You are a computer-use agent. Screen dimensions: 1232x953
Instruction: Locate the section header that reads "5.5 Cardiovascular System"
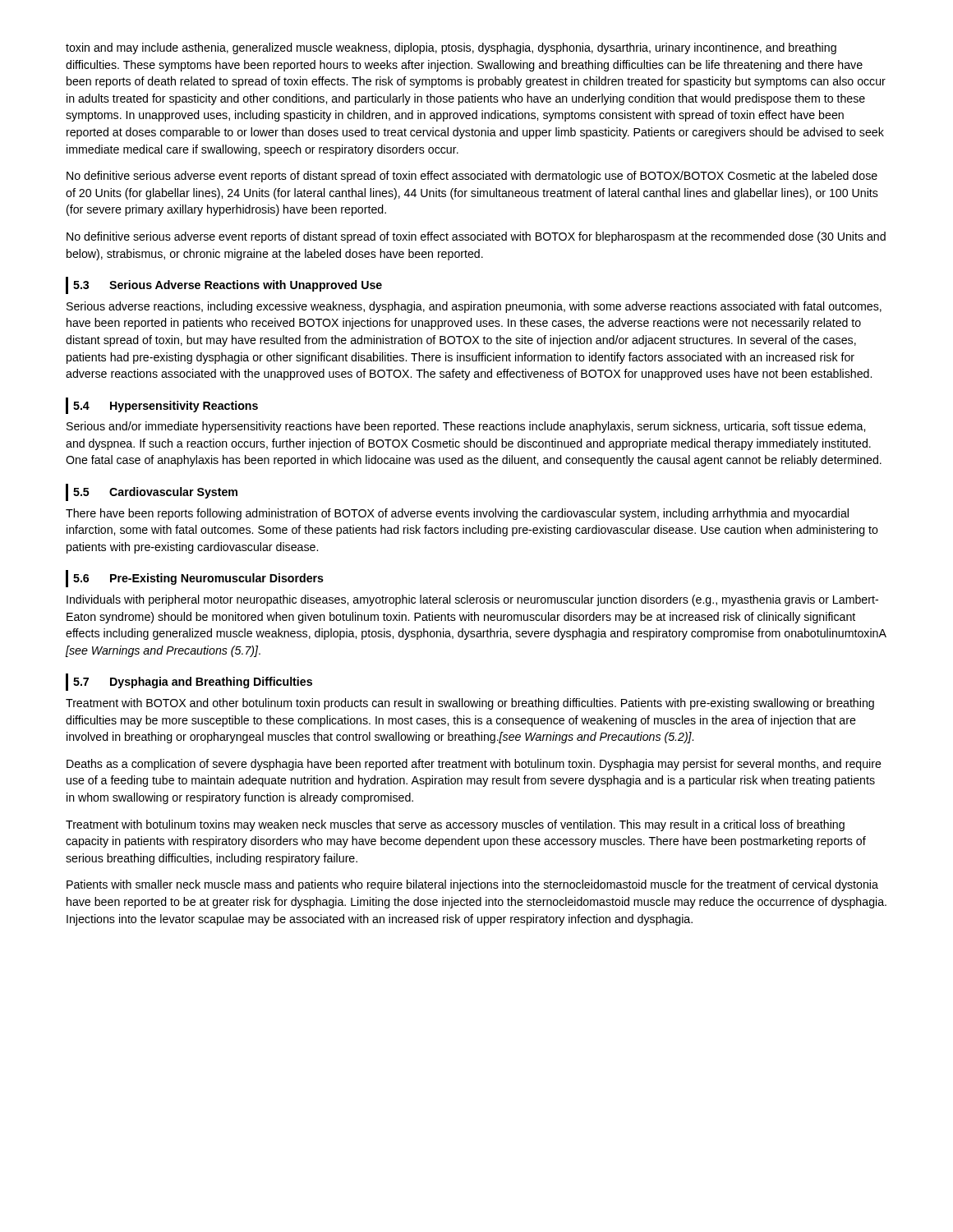tap(156, 492)
